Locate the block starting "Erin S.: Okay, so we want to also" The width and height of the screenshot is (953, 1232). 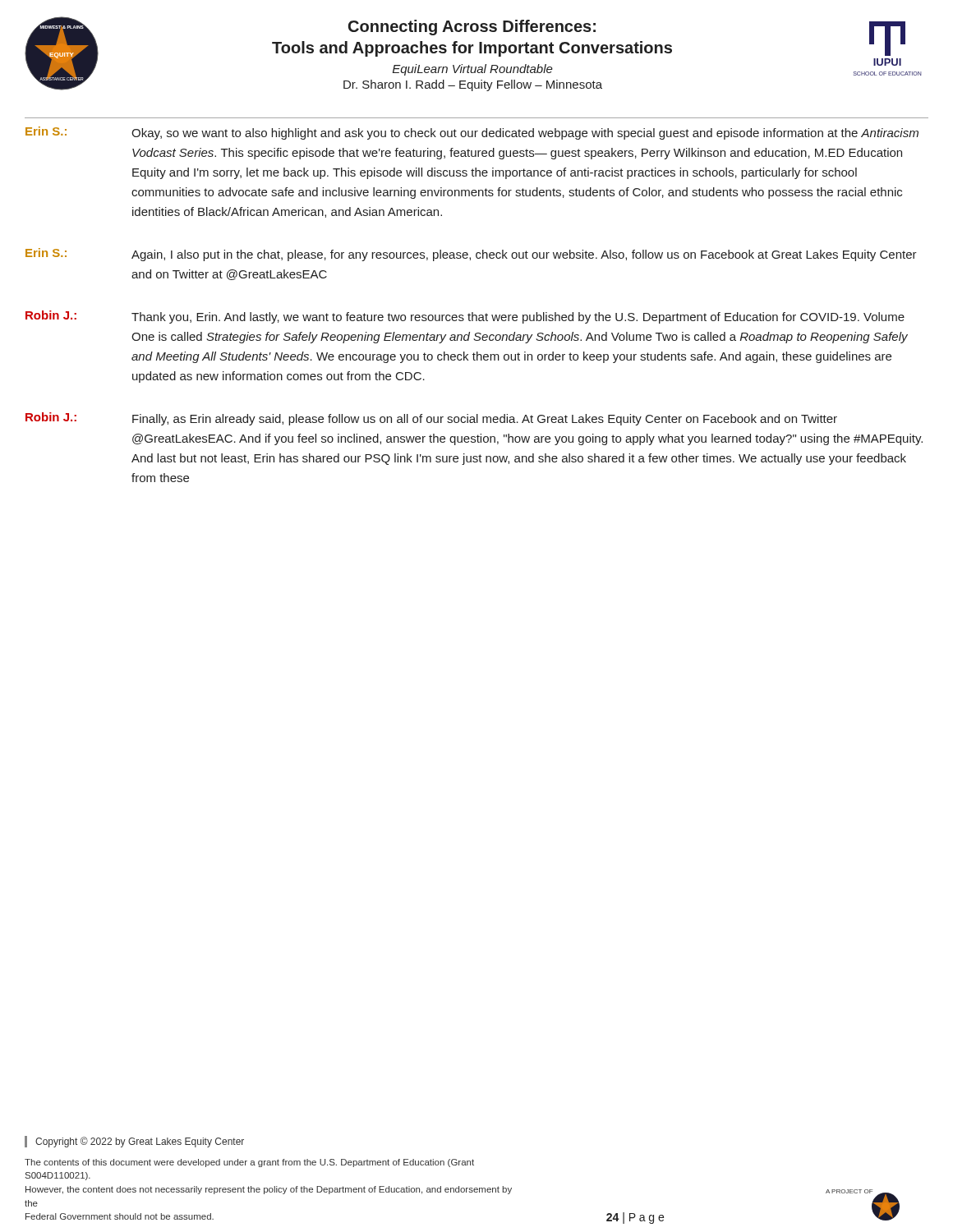click(476, 172)
